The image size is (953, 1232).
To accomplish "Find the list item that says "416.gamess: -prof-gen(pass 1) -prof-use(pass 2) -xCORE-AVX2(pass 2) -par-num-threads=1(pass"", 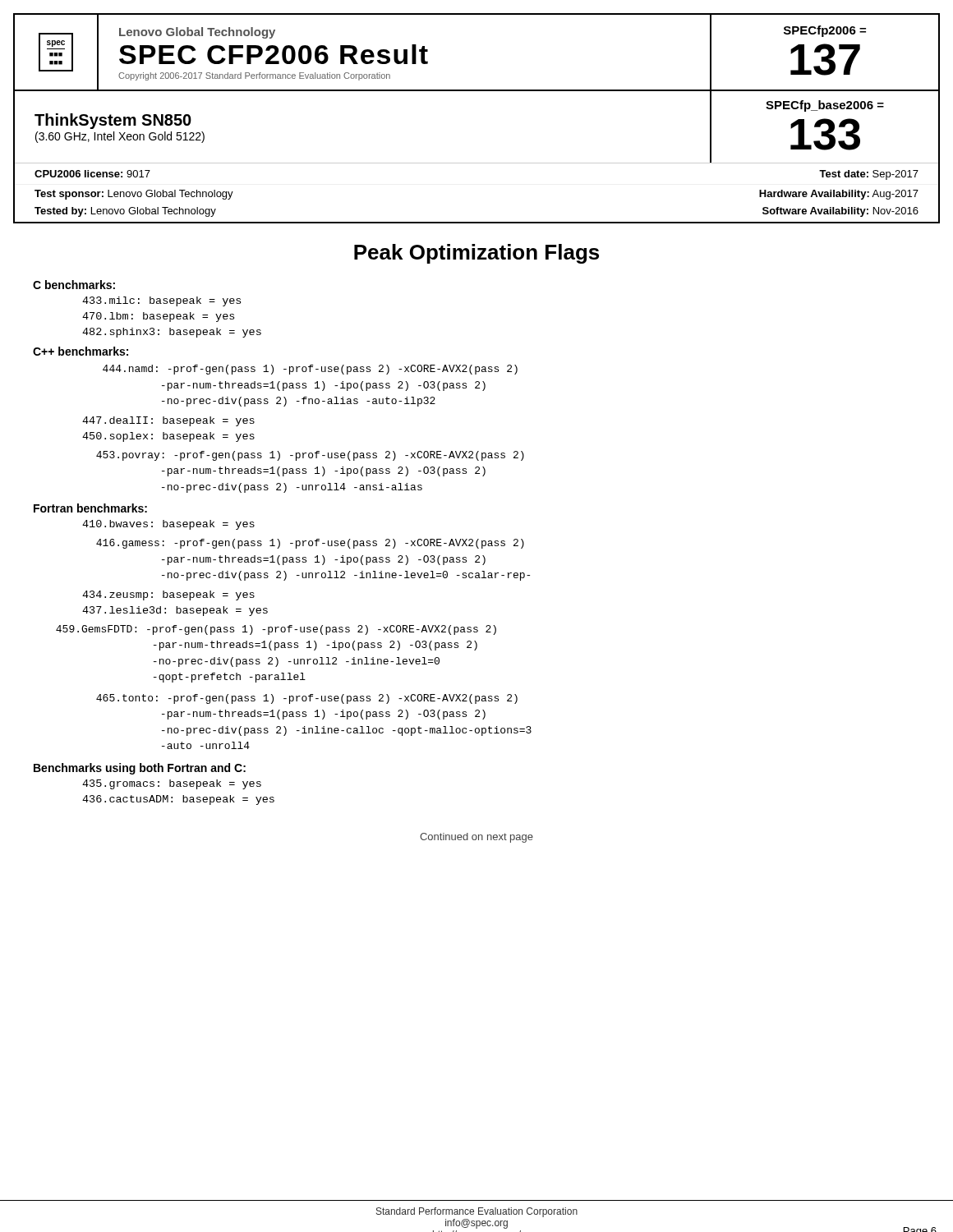I will pyautogui.click(x=295, y=559).
